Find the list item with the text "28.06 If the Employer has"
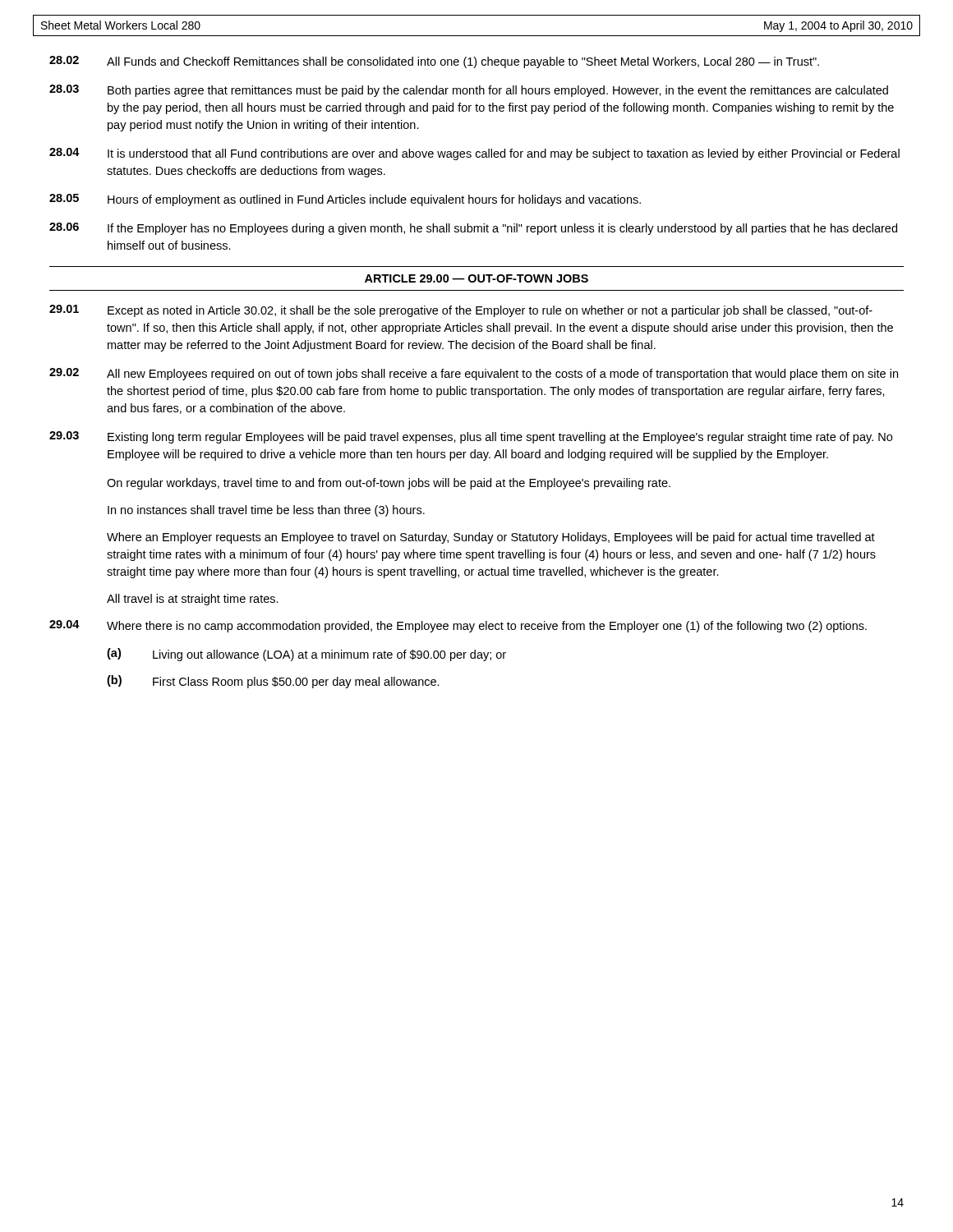 (x=476, y=237)
